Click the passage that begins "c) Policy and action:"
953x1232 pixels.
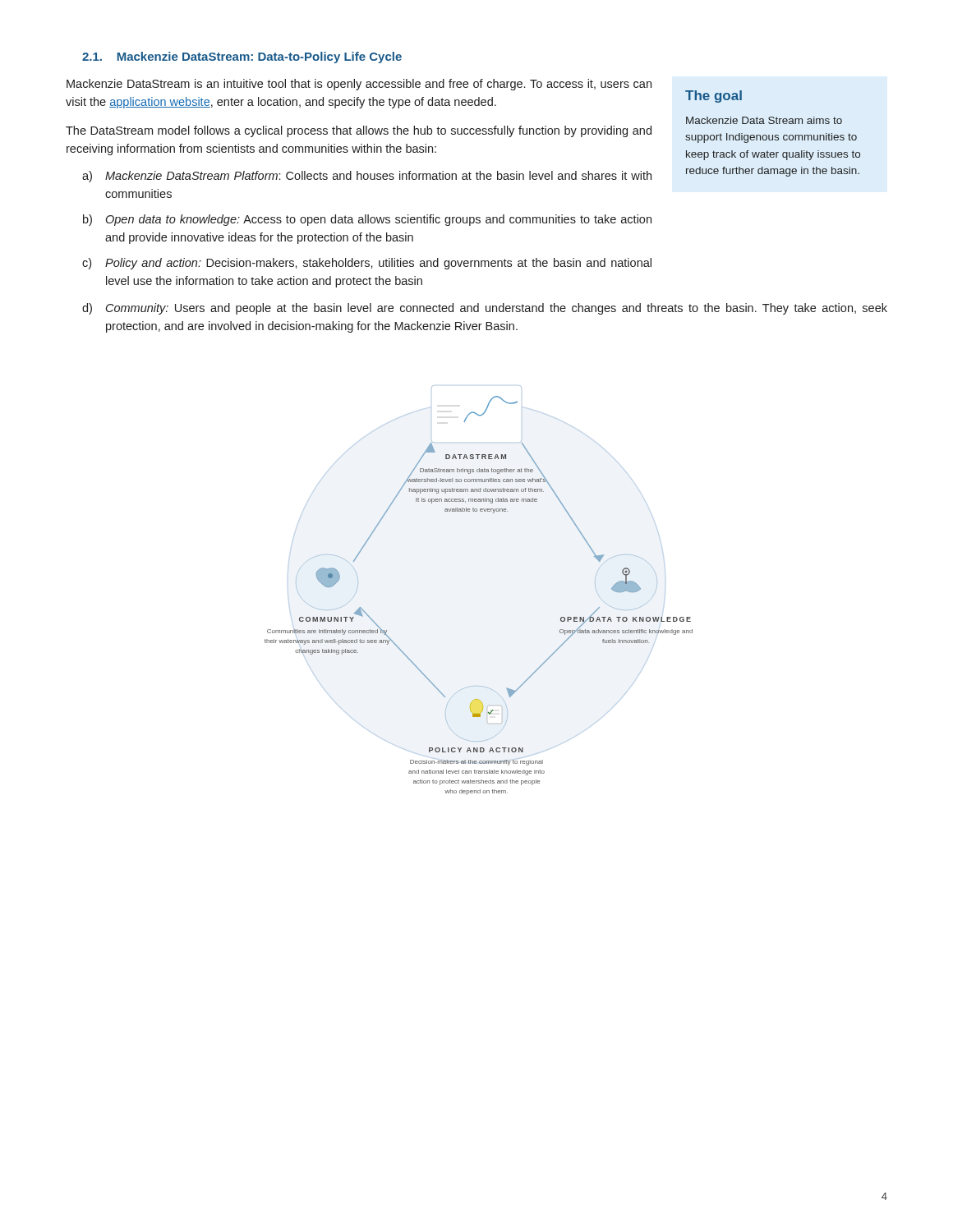[359, 272]
